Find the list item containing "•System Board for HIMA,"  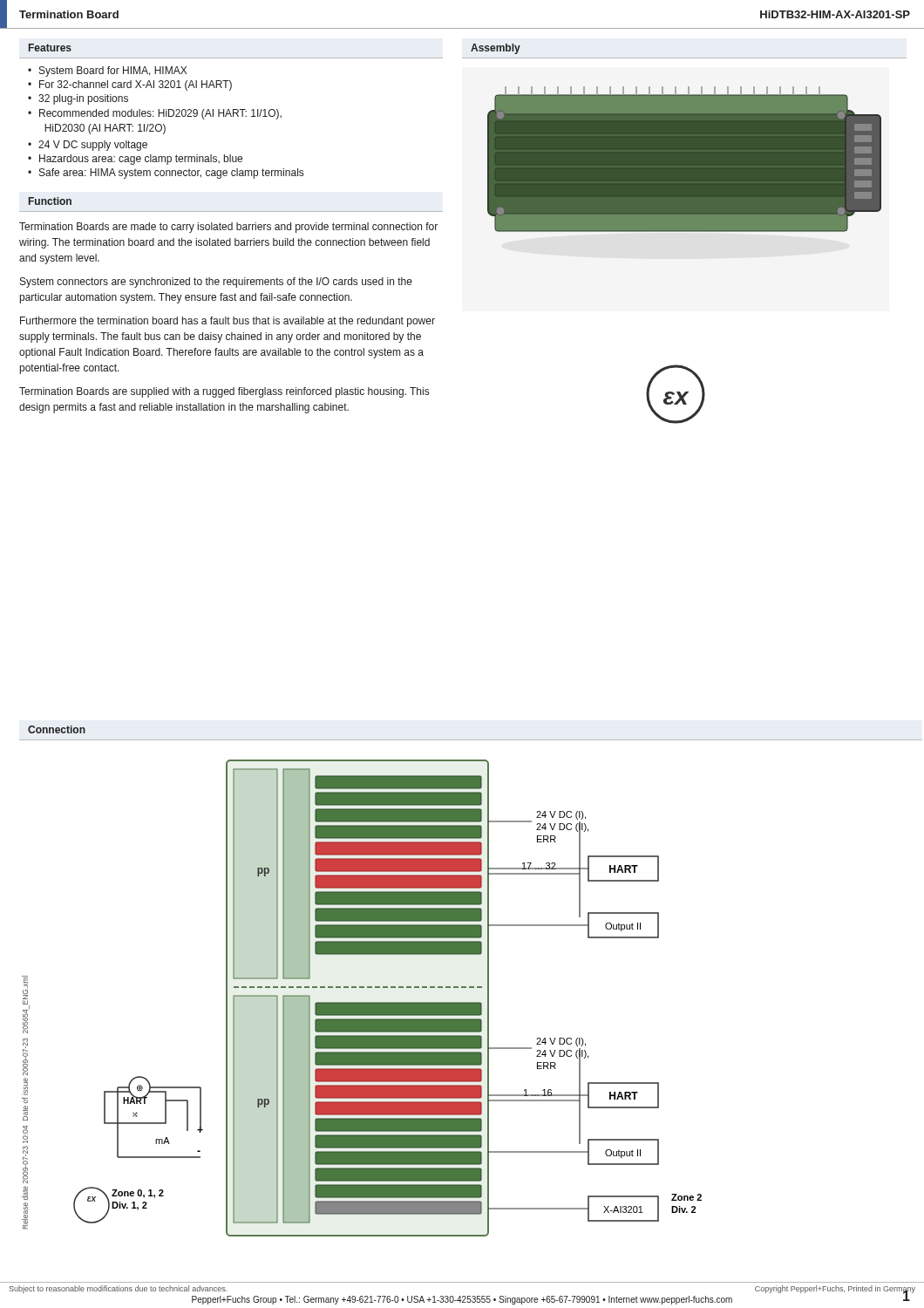[108, 71]
